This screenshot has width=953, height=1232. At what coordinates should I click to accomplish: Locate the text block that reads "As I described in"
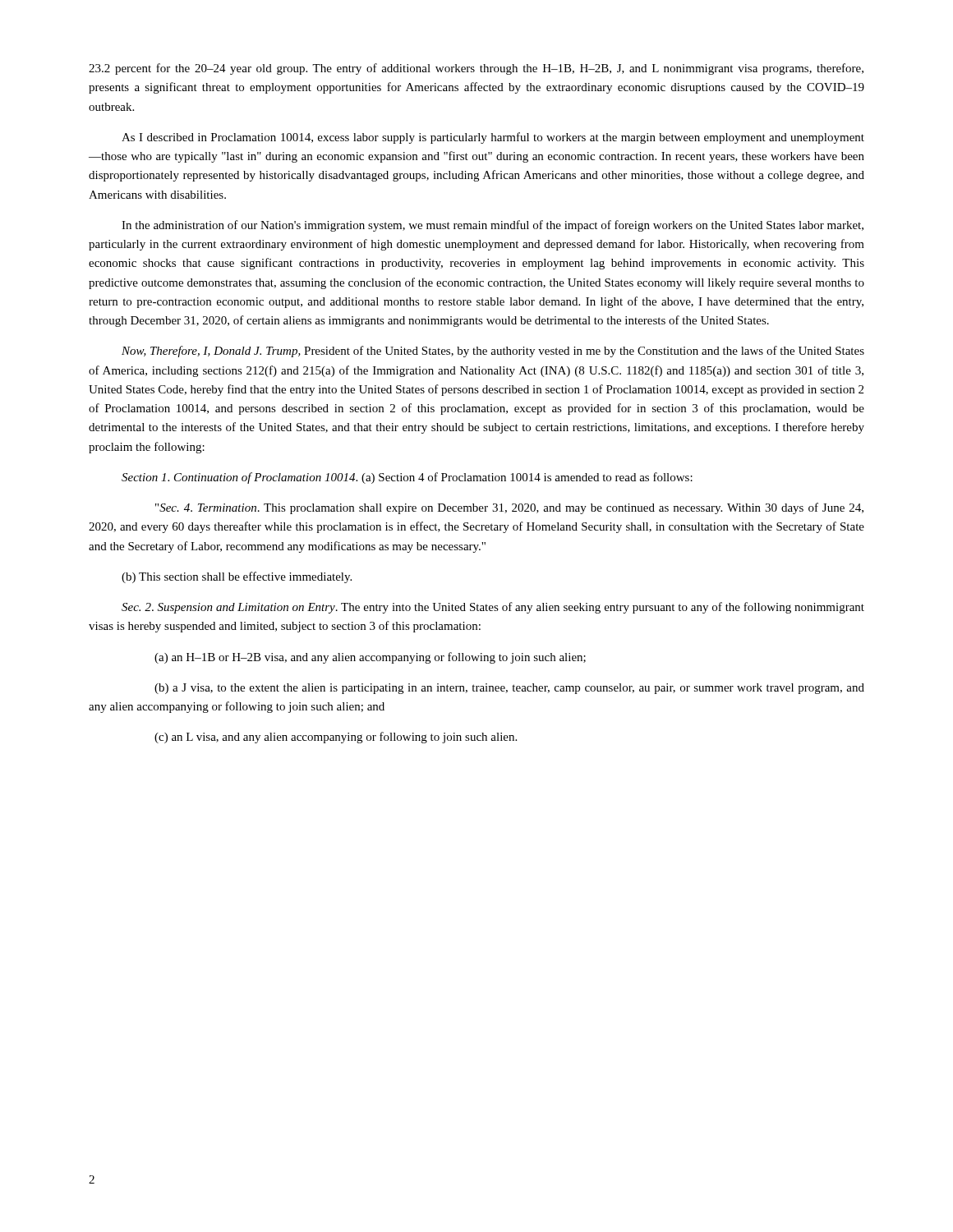[x=476, y=166]
